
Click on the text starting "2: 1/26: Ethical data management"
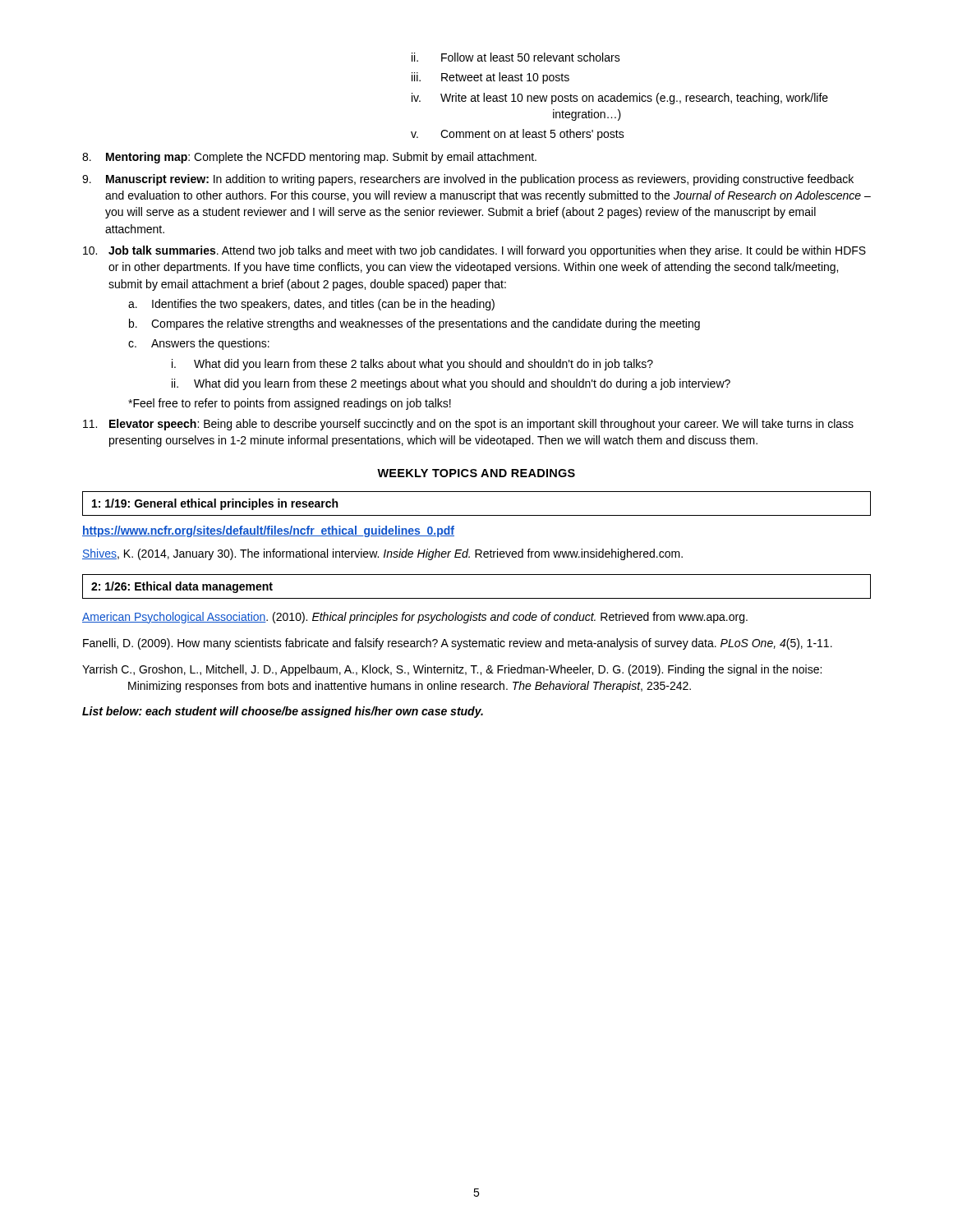point(182,586)
